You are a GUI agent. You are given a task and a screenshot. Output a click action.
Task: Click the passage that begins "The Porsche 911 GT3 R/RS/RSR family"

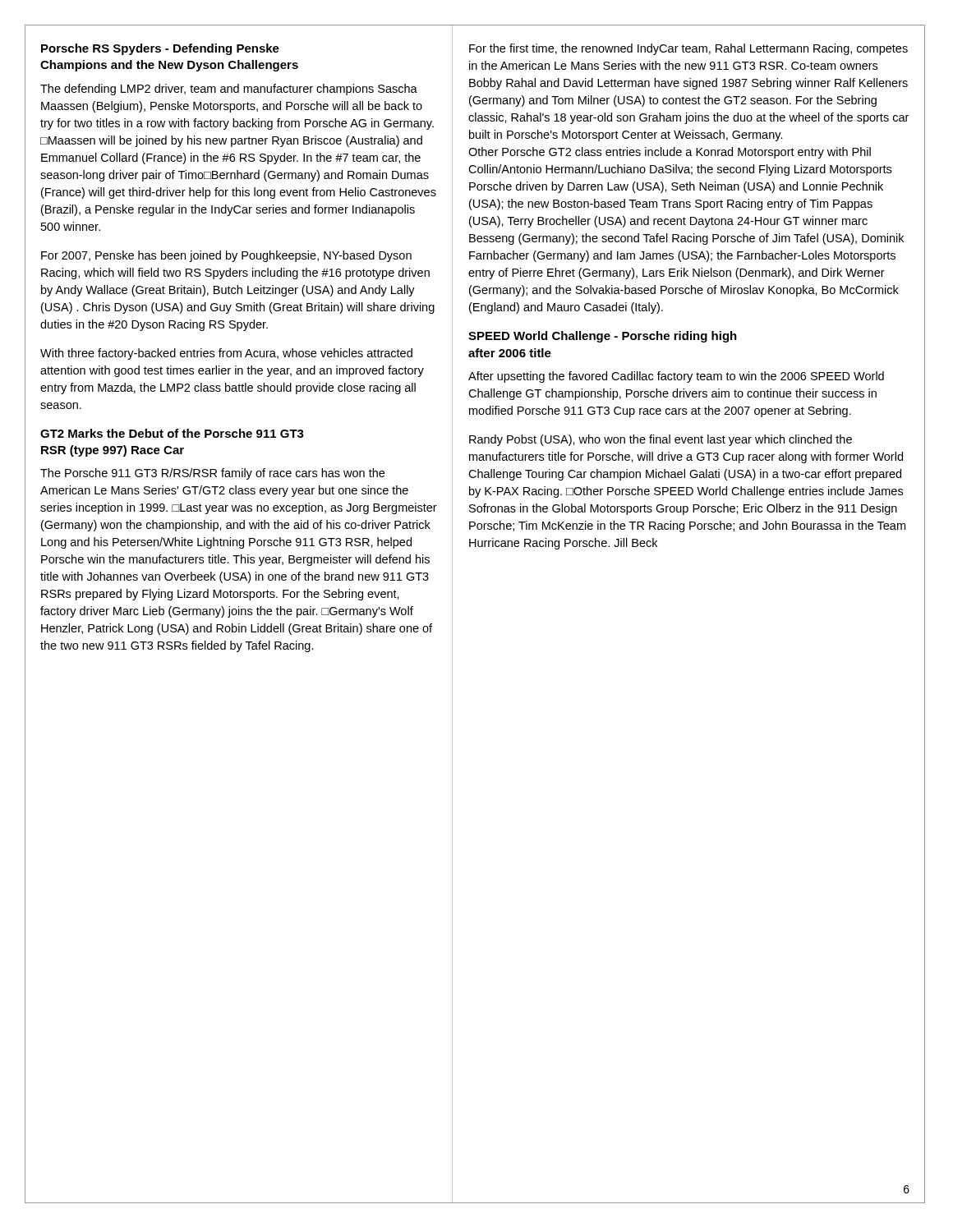pos(239,560)
